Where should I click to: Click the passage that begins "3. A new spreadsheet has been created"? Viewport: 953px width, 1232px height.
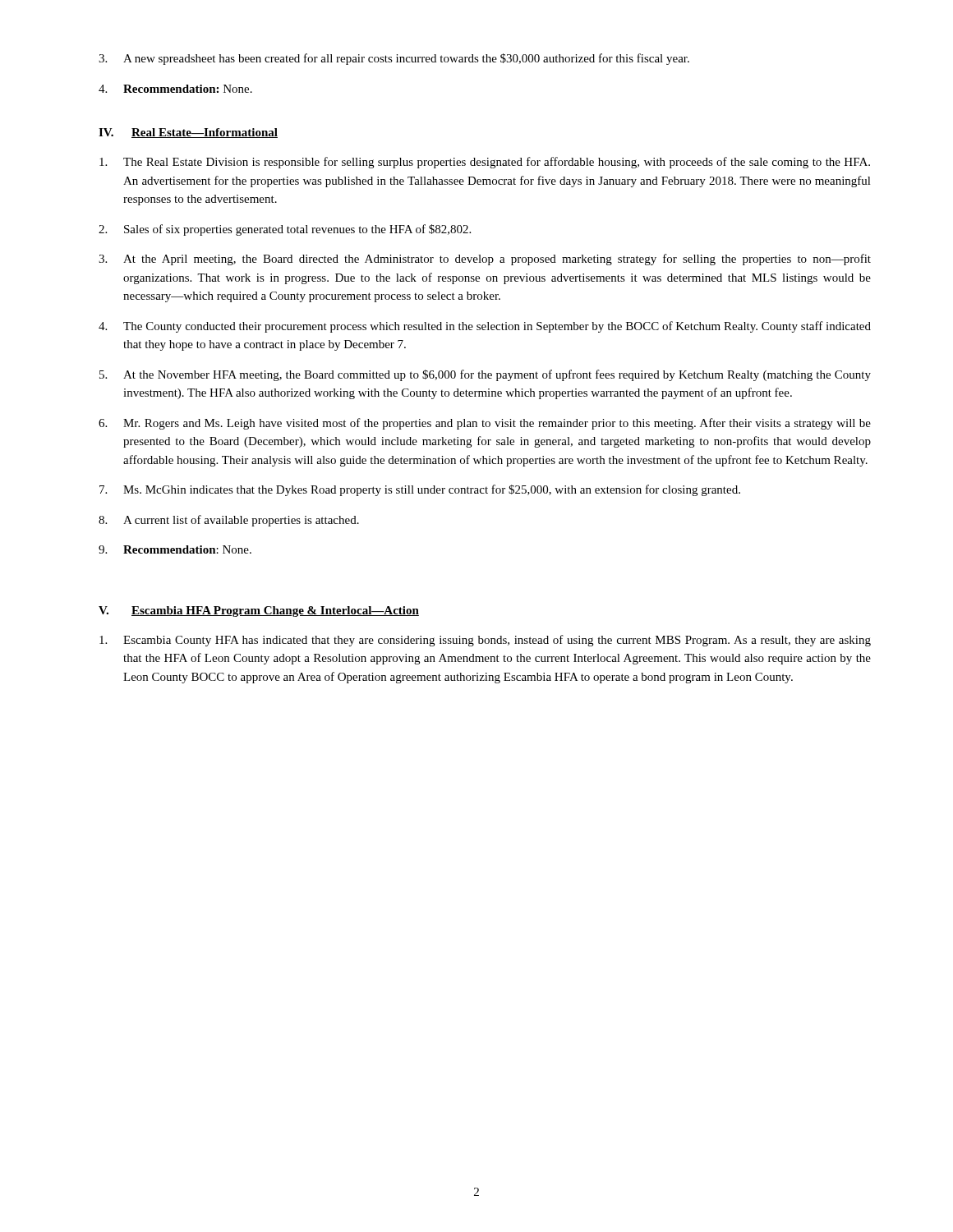pos(485,59)
